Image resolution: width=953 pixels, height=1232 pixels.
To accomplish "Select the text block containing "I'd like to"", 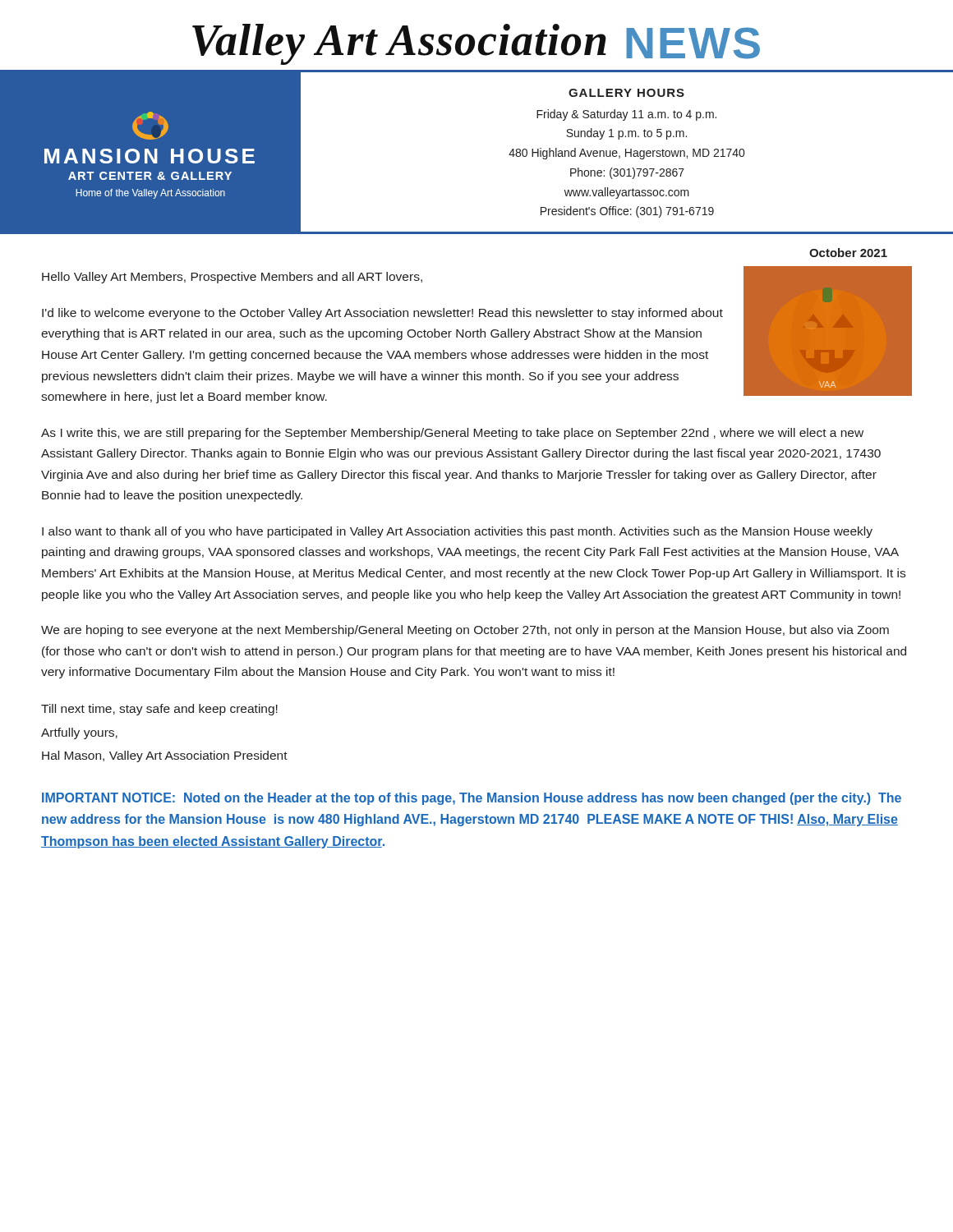I will (382, 354).
